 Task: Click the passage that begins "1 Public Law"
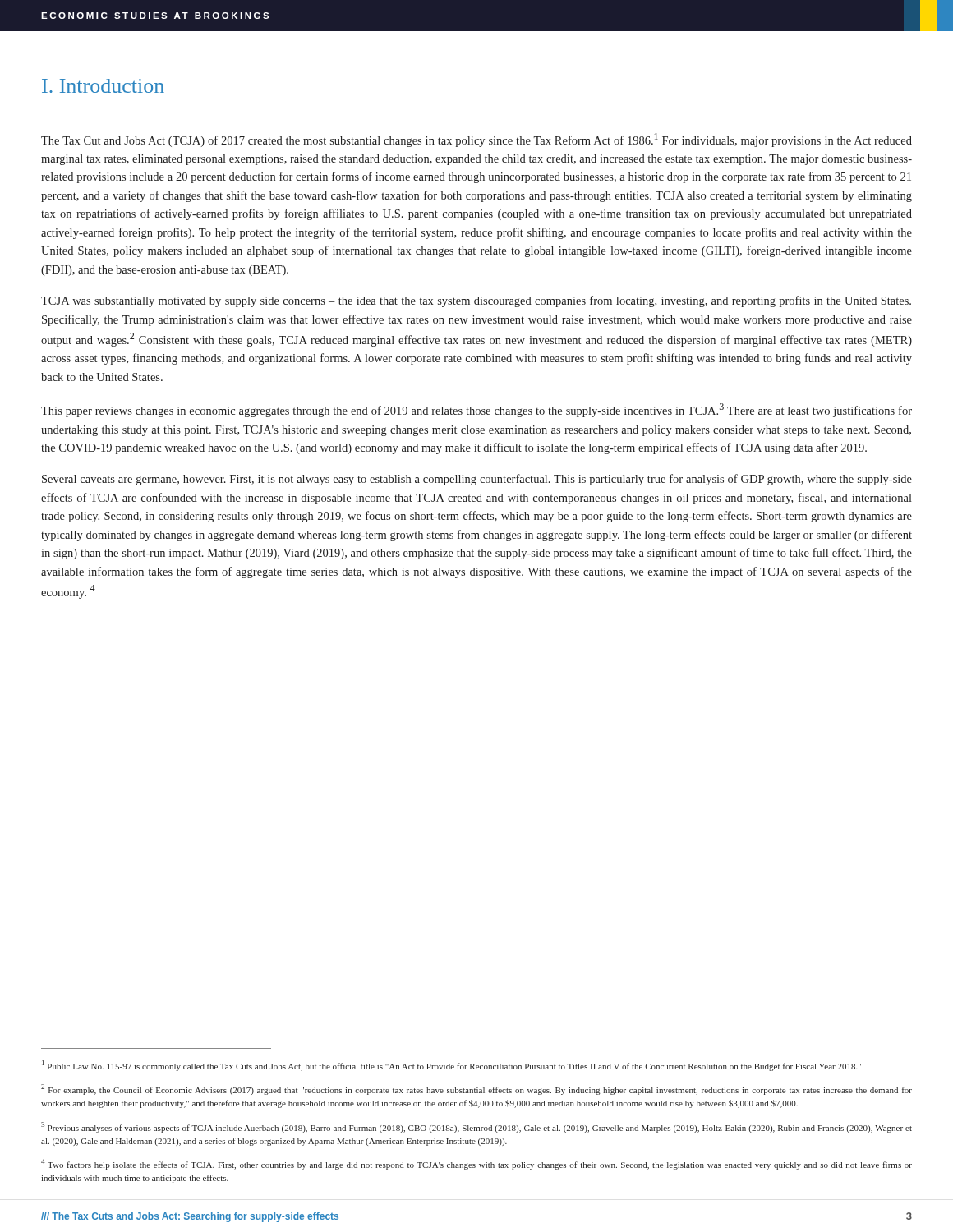point(476,1065)
